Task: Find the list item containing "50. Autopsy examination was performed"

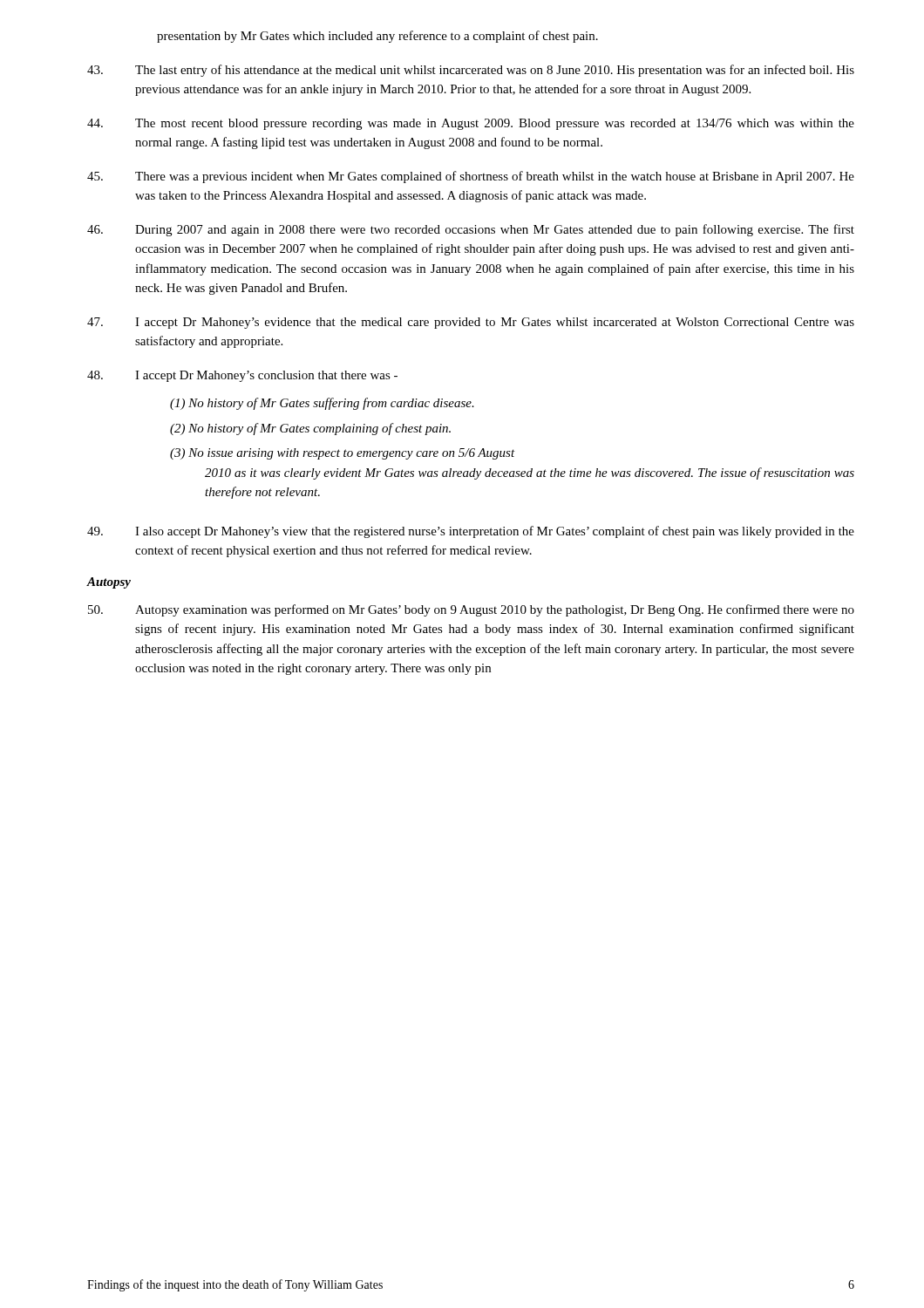Action: click(x=471, y=639)
